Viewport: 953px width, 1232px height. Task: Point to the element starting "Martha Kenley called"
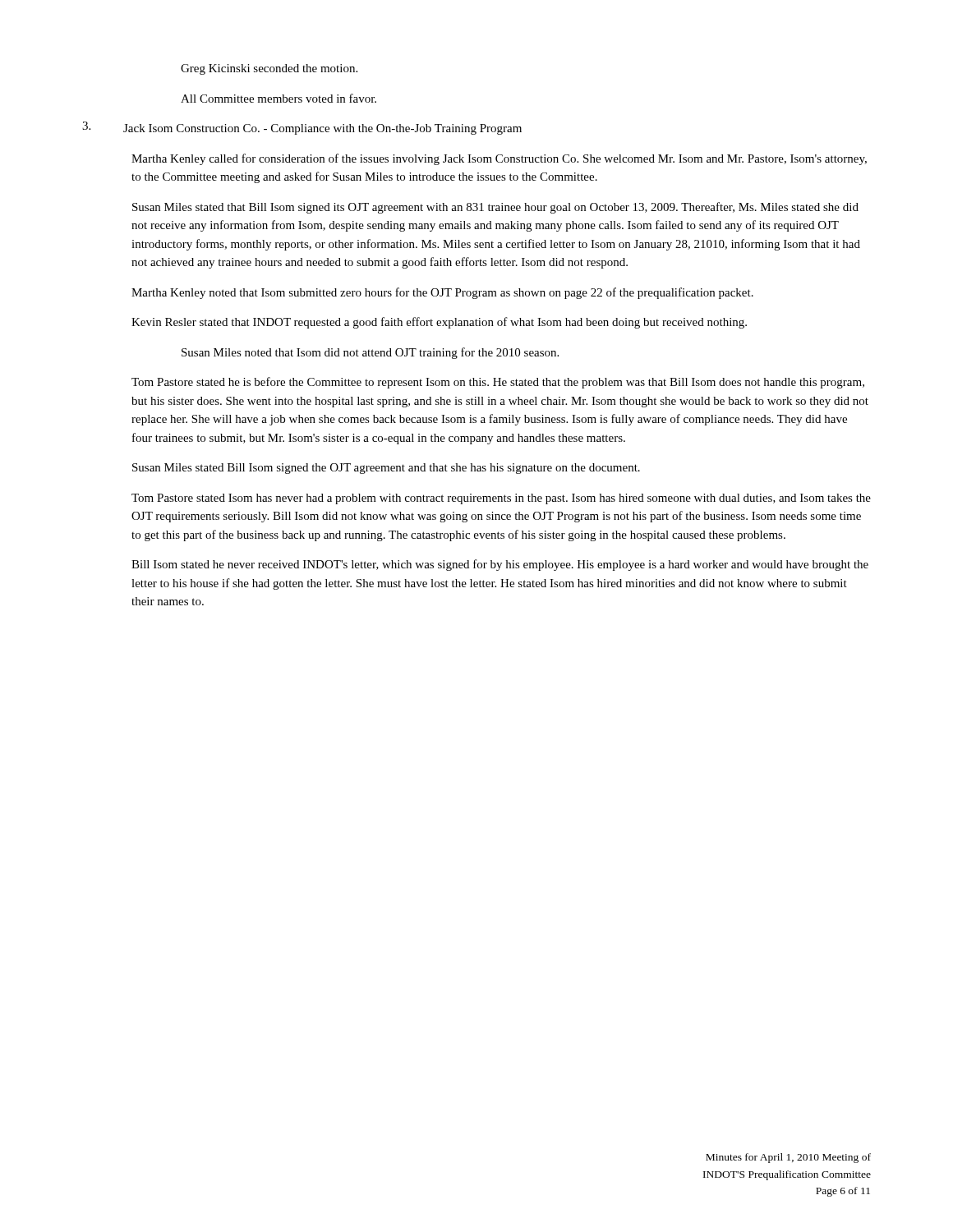(501, 168)
